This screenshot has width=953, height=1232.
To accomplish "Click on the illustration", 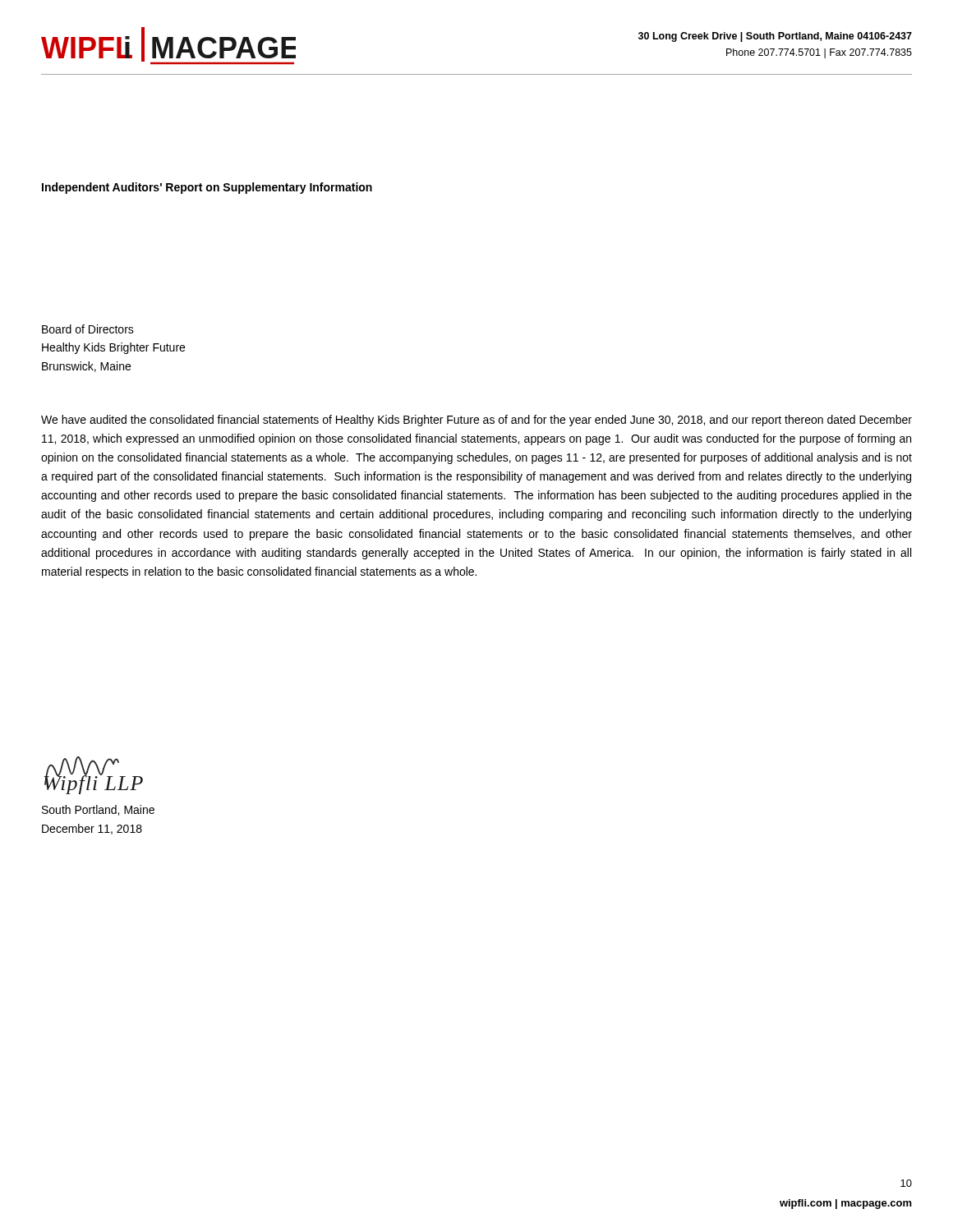I will pos(123,775).
